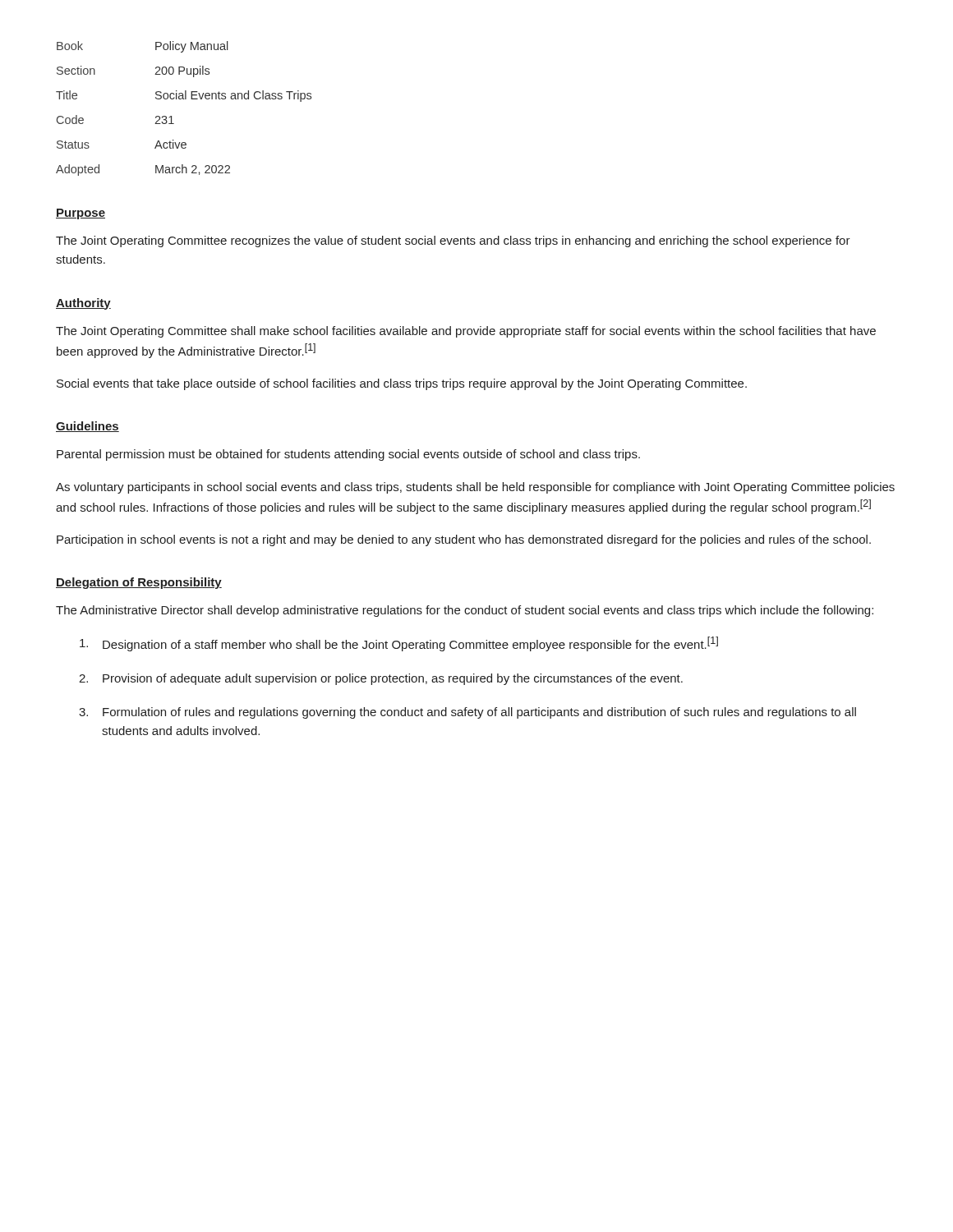Locate the block starting "Code 231"
The image size is (953, 1232).
68,118
